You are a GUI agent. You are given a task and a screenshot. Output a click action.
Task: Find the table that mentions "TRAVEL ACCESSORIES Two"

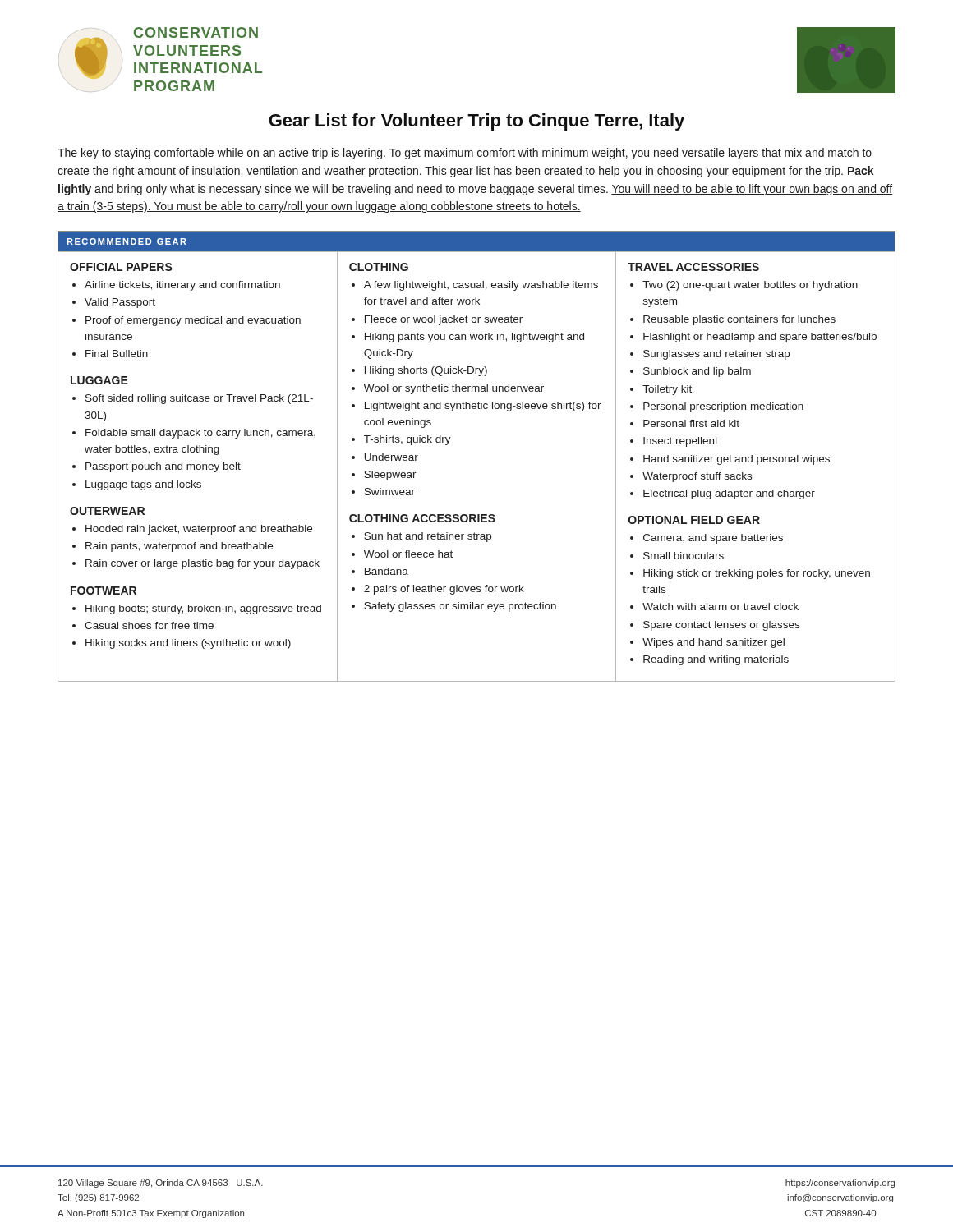(476, 456)
